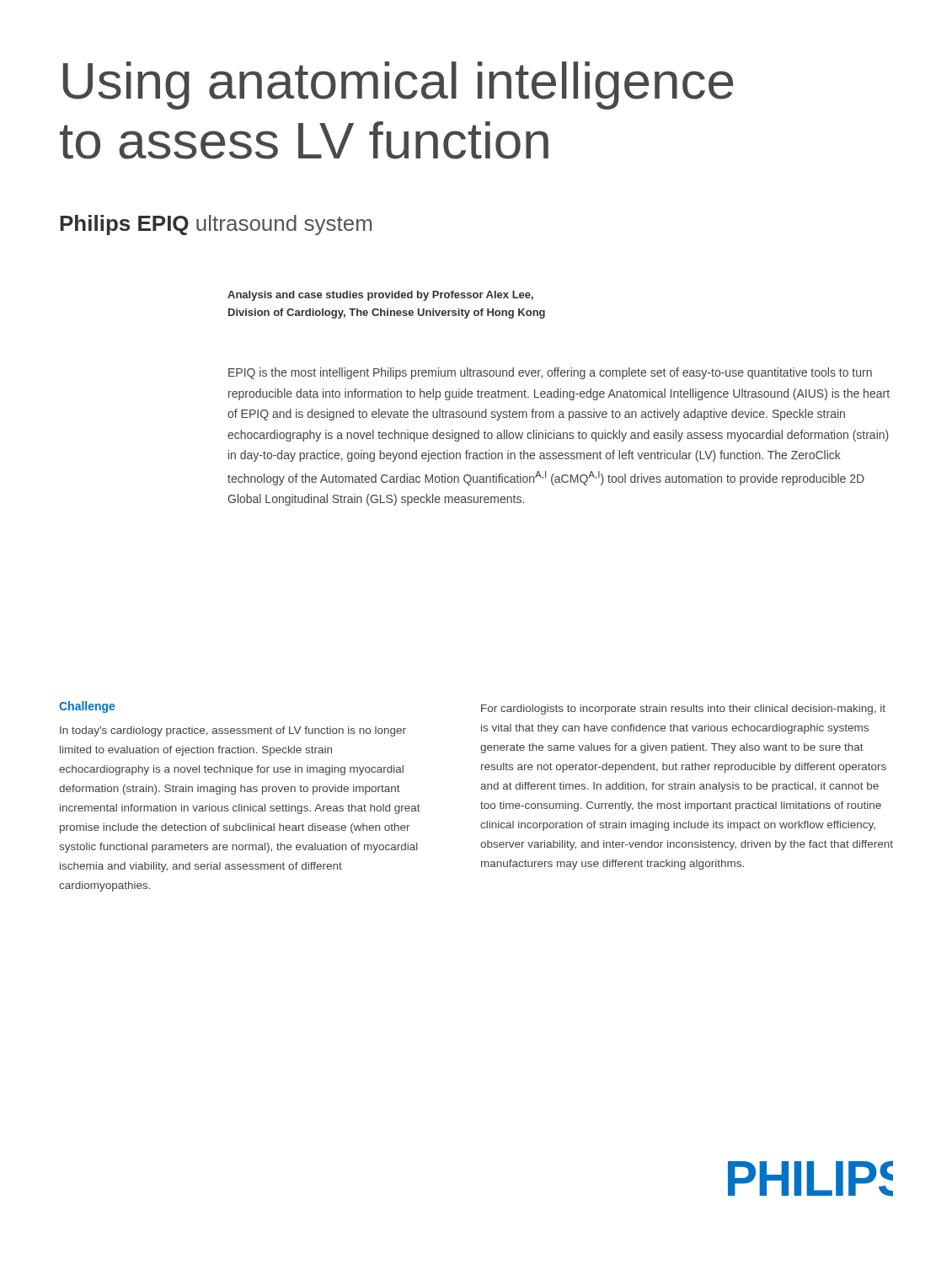Click on the text block that says "In today's cardiology practice, assessment of LV"
Screen dimensions: 1264x952
pos(240,808)
